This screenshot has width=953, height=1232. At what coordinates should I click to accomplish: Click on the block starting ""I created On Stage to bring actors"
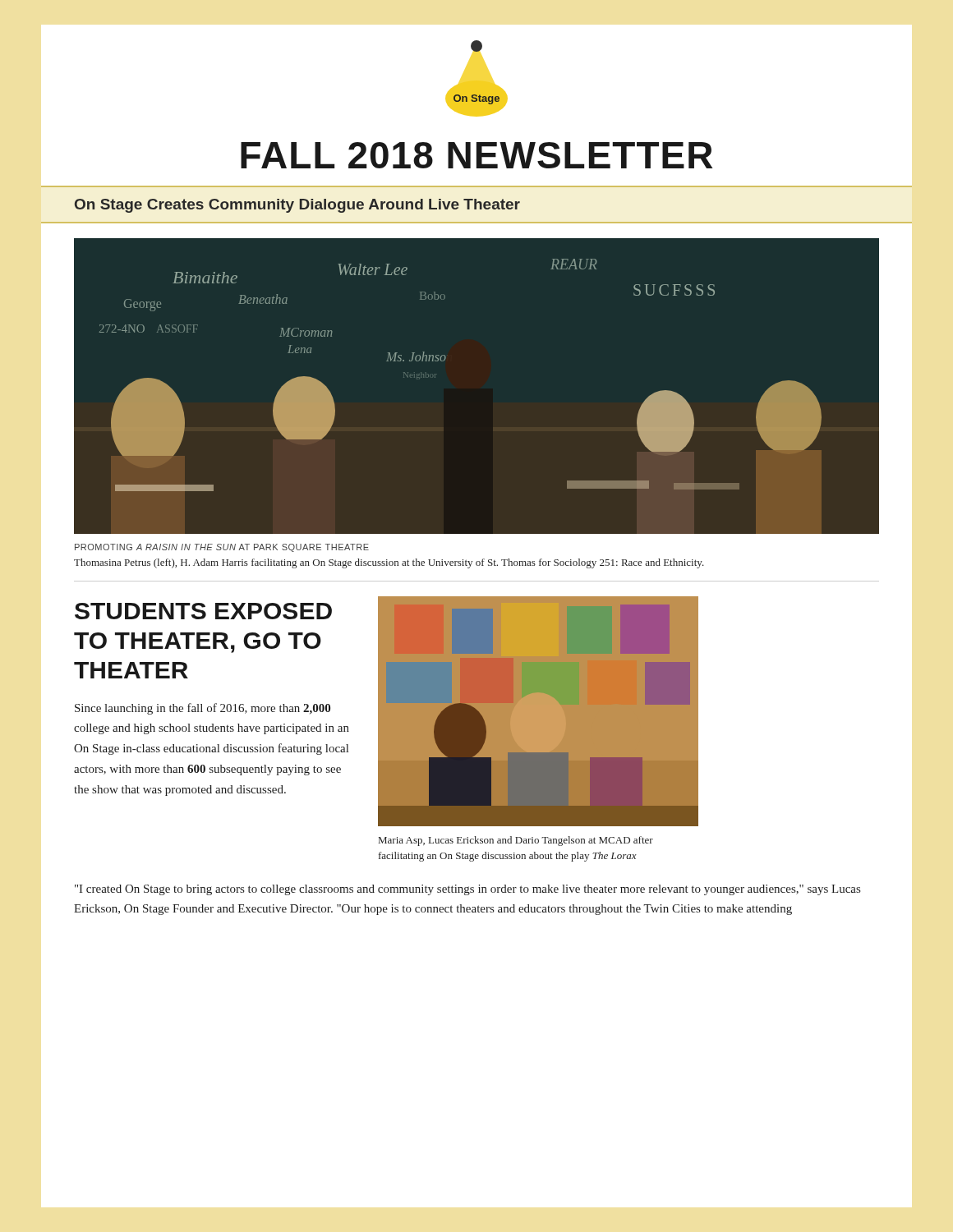pyautogui.click(x=467, y=898)
